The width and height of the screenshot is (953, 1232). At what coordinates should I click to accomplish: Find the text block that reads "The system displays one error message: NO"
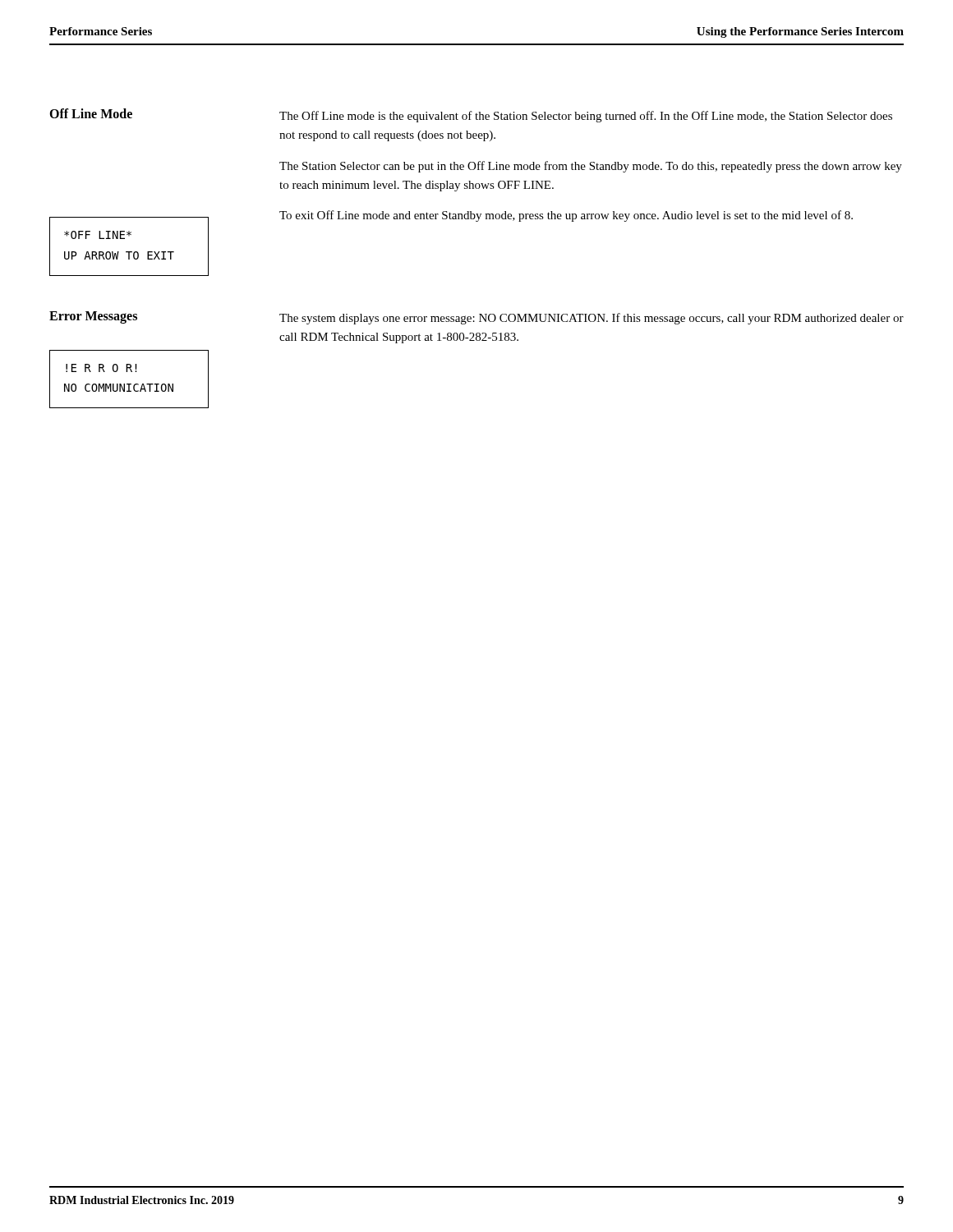[591, 327]
